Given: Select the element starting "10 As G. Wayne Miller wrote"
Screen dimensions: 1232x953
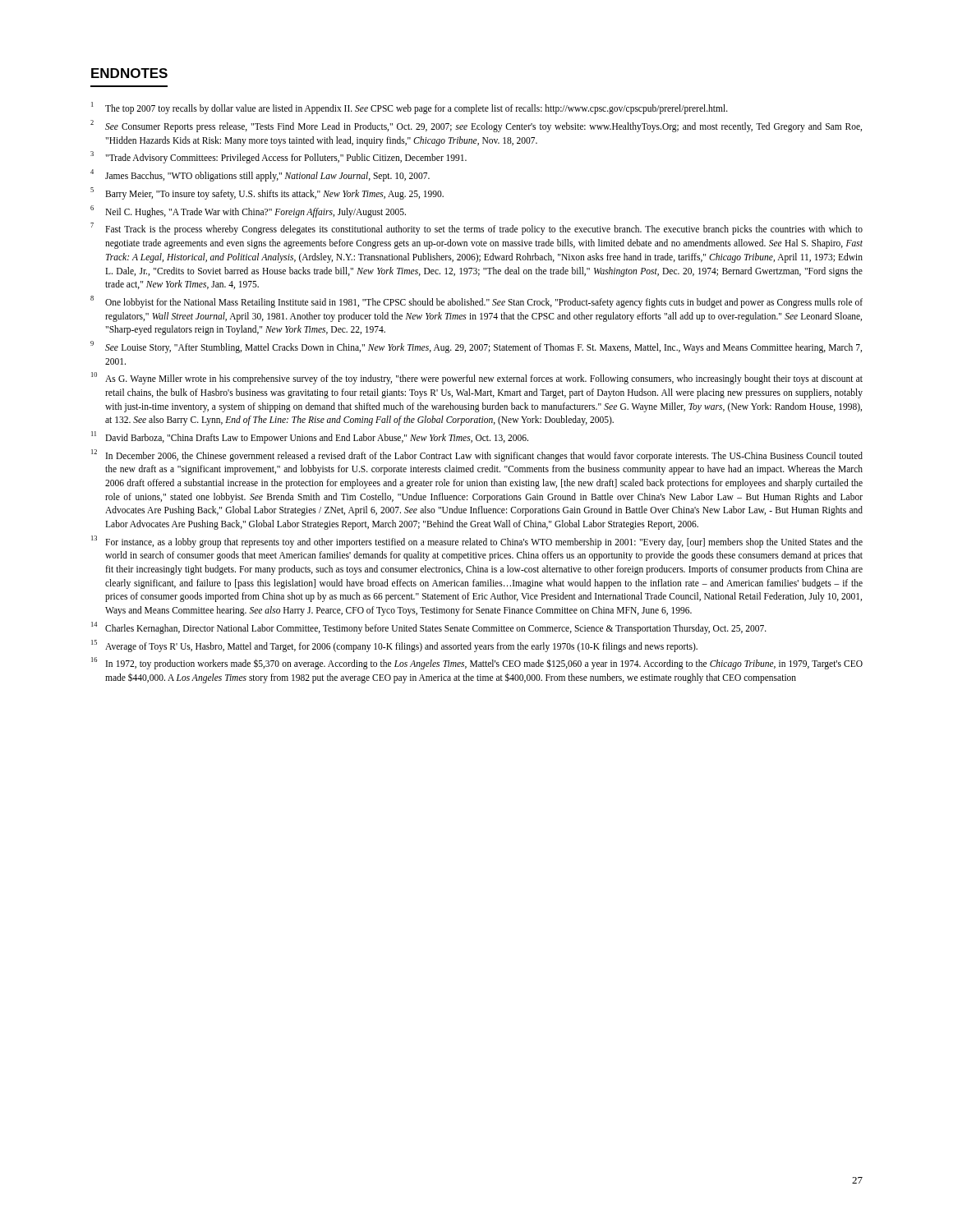Looking at the screenshot, I should click(x=476, y=400).
